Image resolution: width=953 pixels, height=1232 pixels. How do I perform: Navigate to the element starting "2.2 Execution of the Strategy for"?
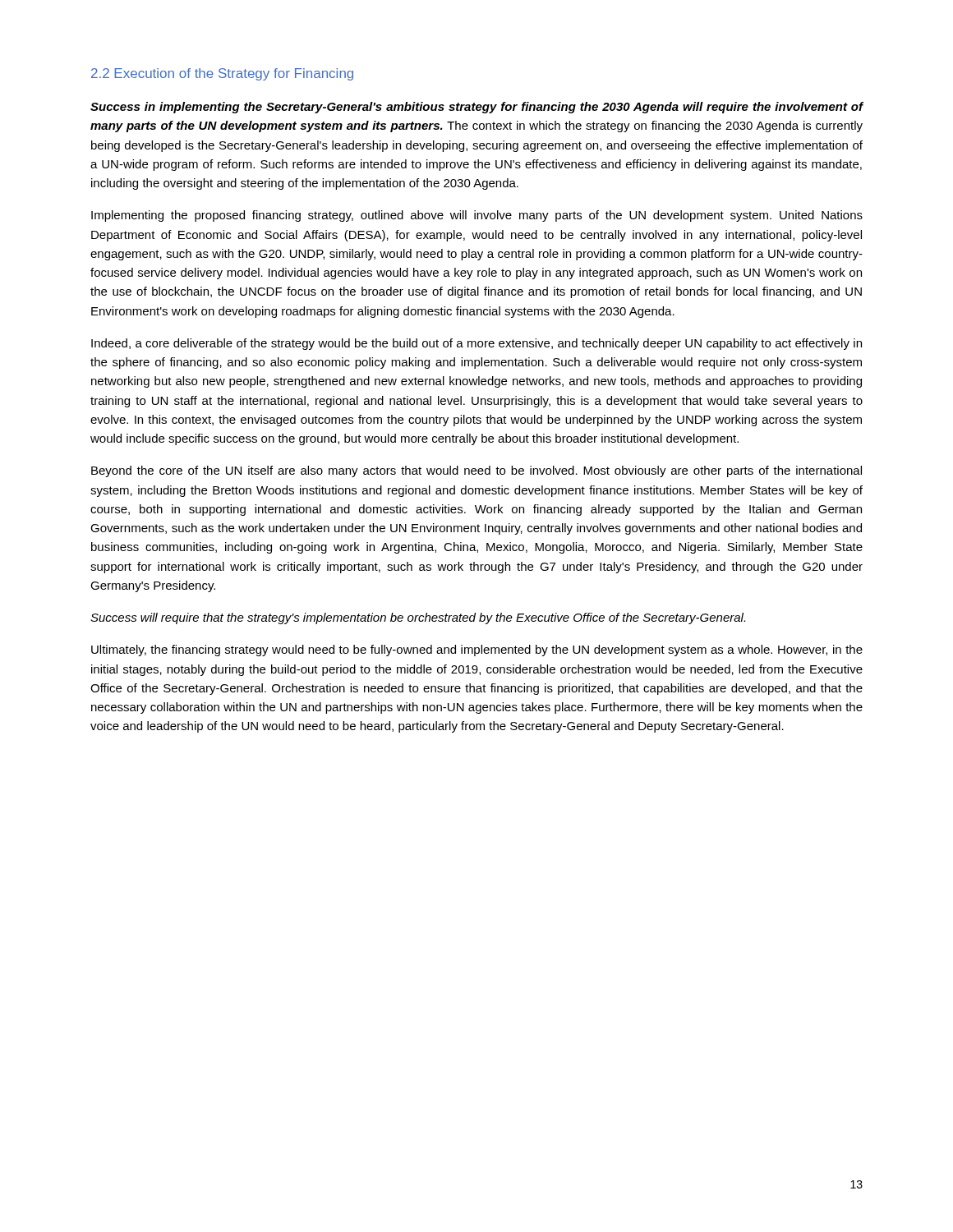pyautogui.click(x=222, y=73)
